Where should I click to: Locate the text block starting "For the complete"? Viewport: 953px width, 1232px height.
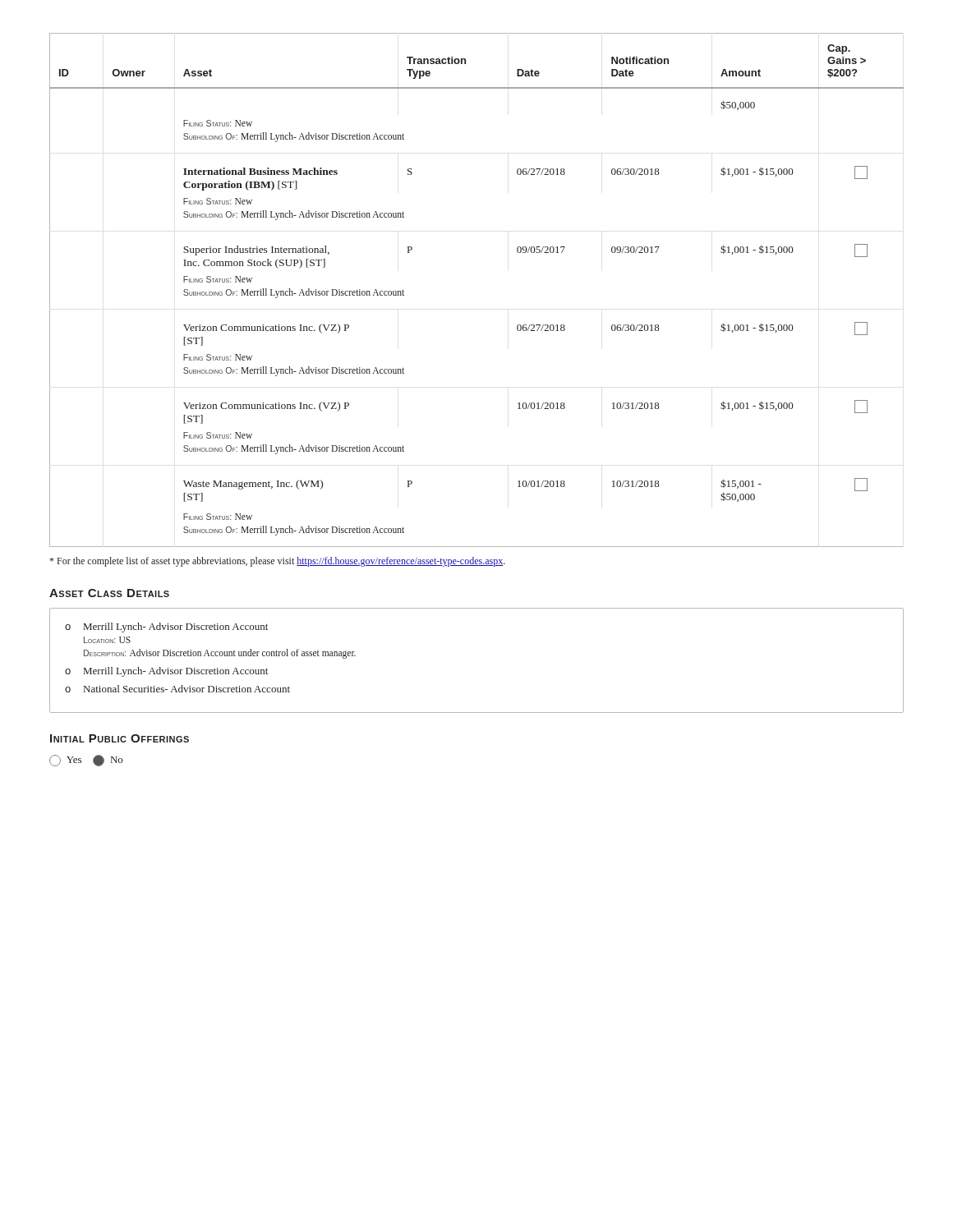[277, 561]
